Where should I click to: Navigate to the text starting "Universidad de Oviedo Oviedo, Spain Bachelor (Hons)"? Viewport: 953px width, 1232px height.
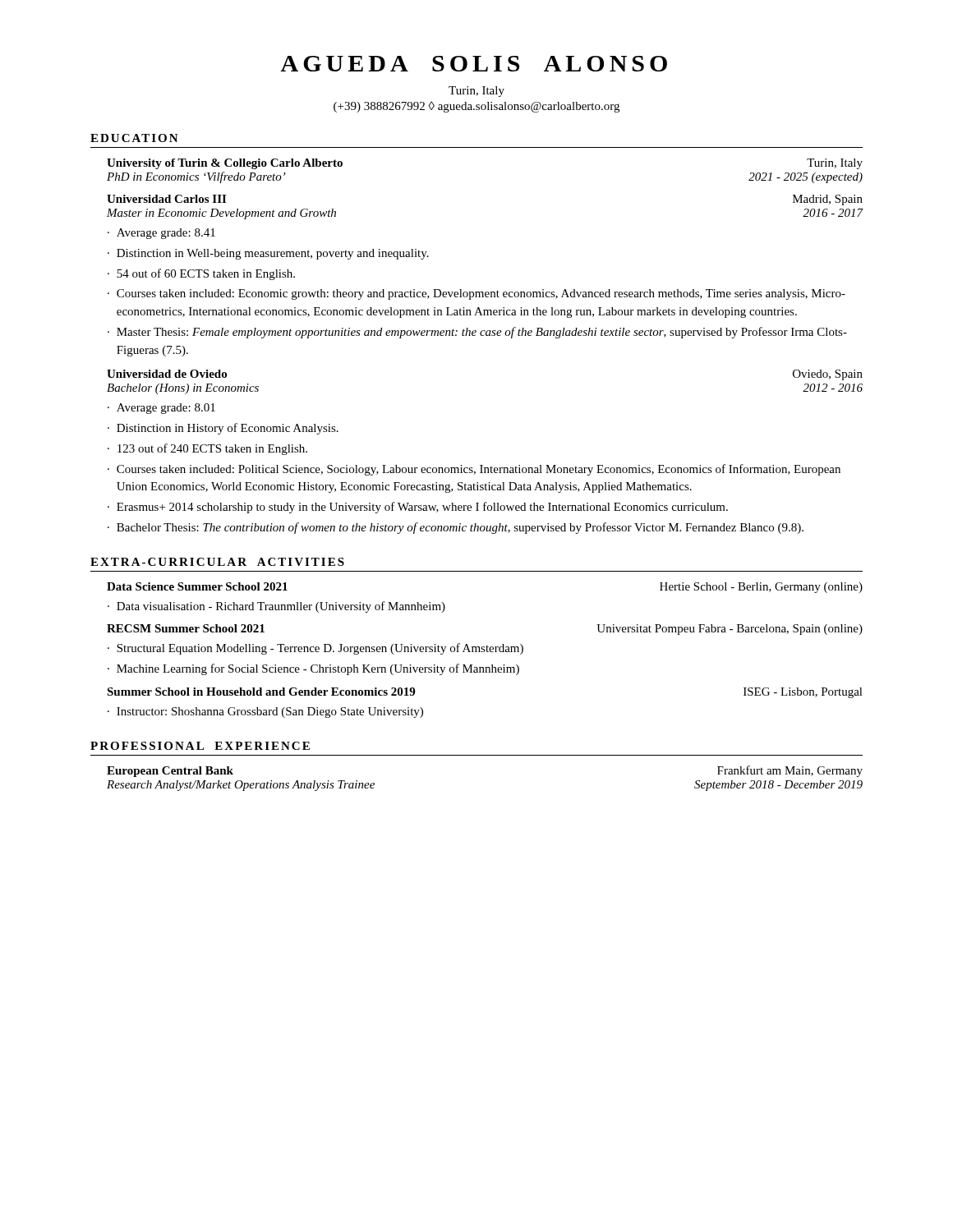pyautogui.click(x=161, y=375)
